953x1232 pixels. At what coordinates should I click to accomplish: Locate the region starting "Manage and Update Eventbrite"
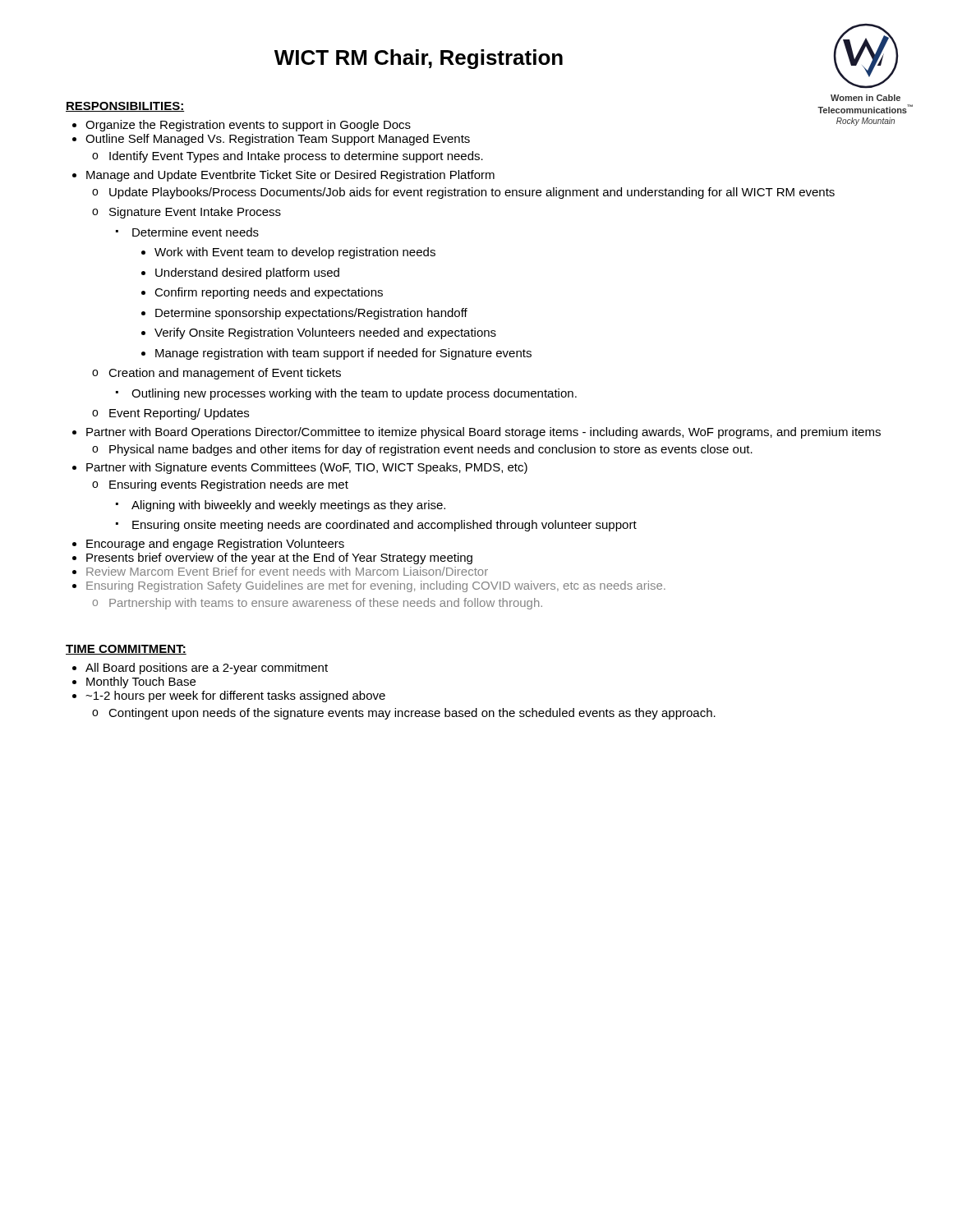290,176
